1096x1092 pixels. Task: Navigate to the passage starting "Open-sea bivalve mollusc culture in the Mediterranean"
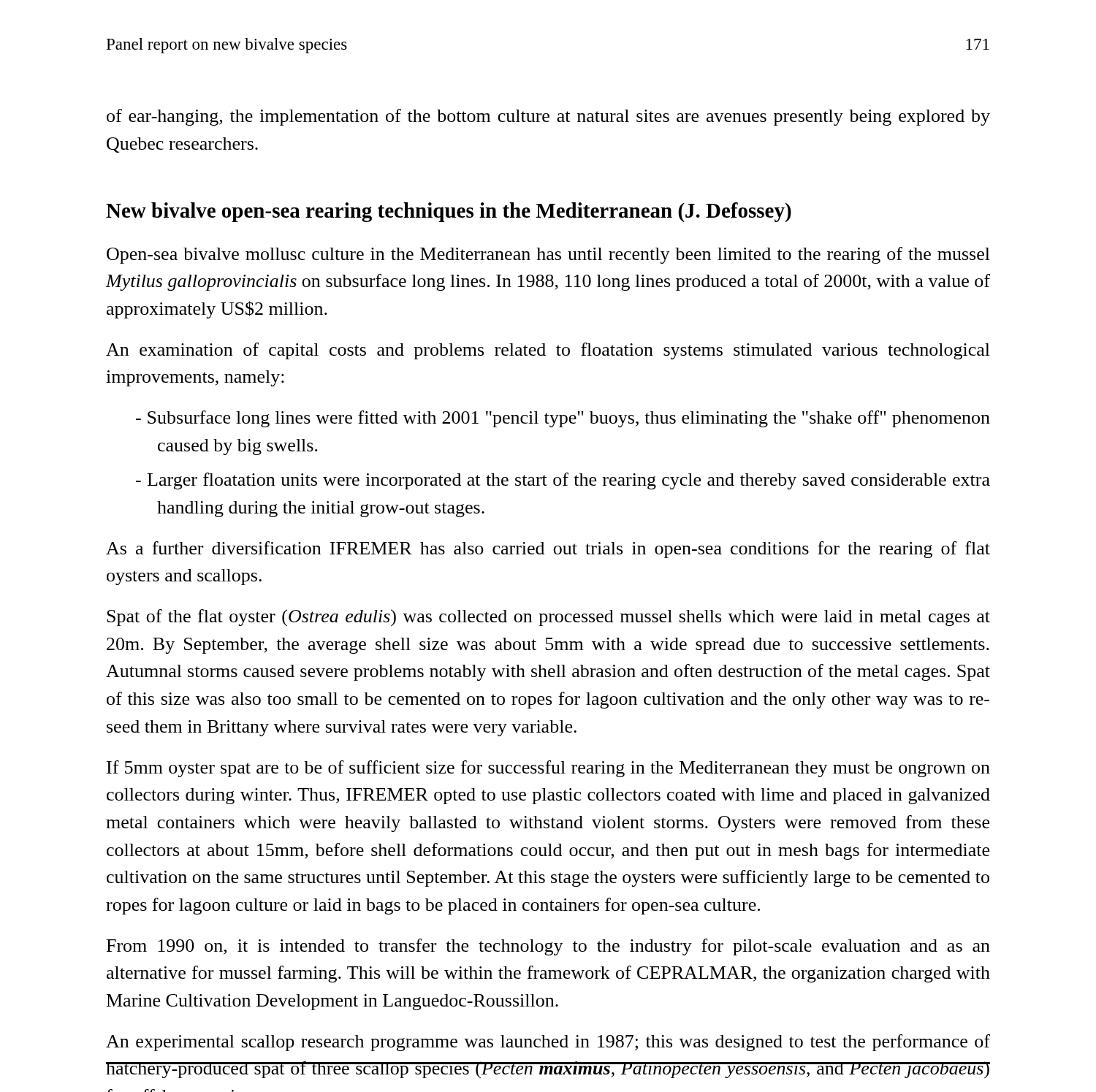(548, 281)
